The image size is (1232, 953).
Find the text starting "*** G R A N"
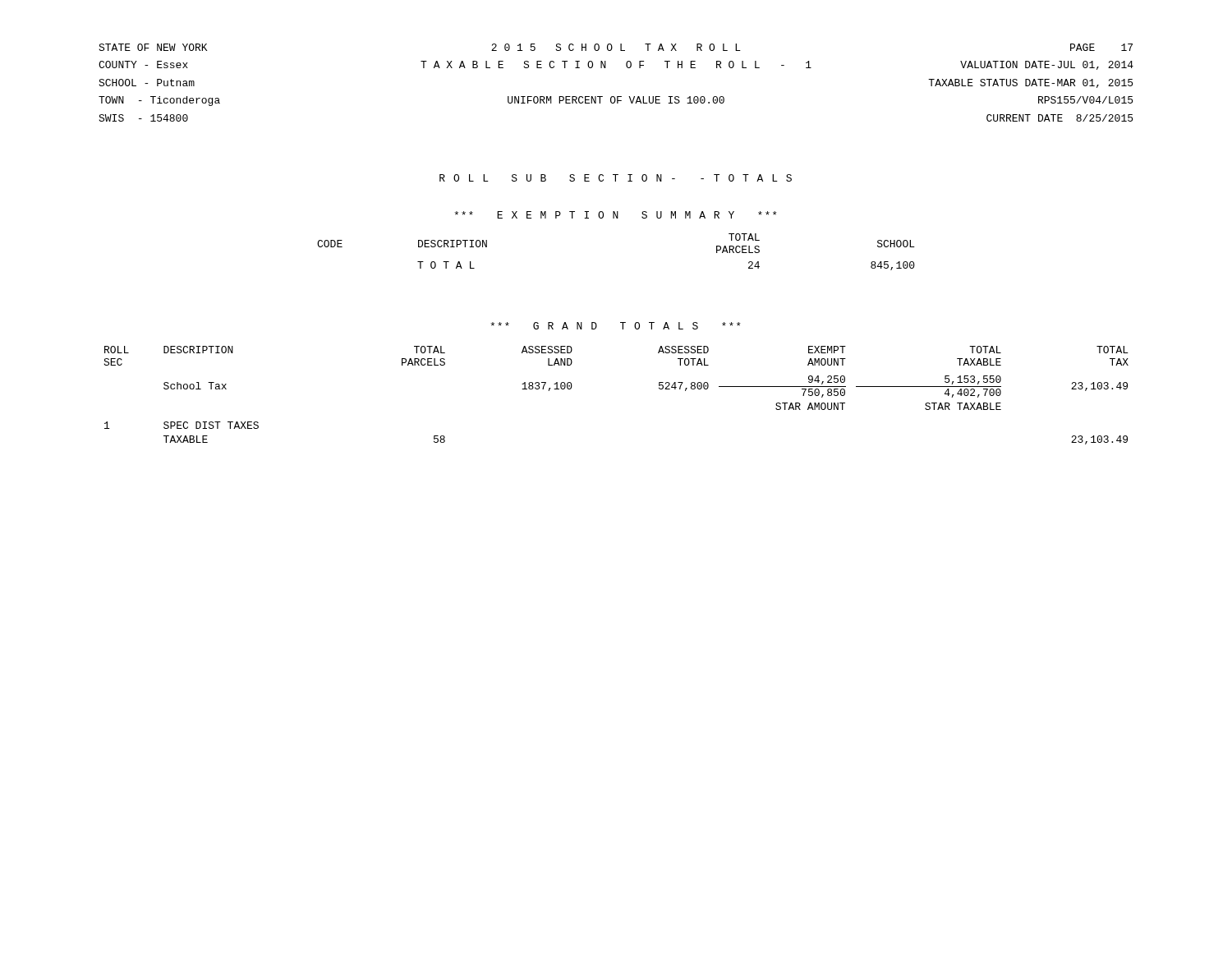[616, 327]
